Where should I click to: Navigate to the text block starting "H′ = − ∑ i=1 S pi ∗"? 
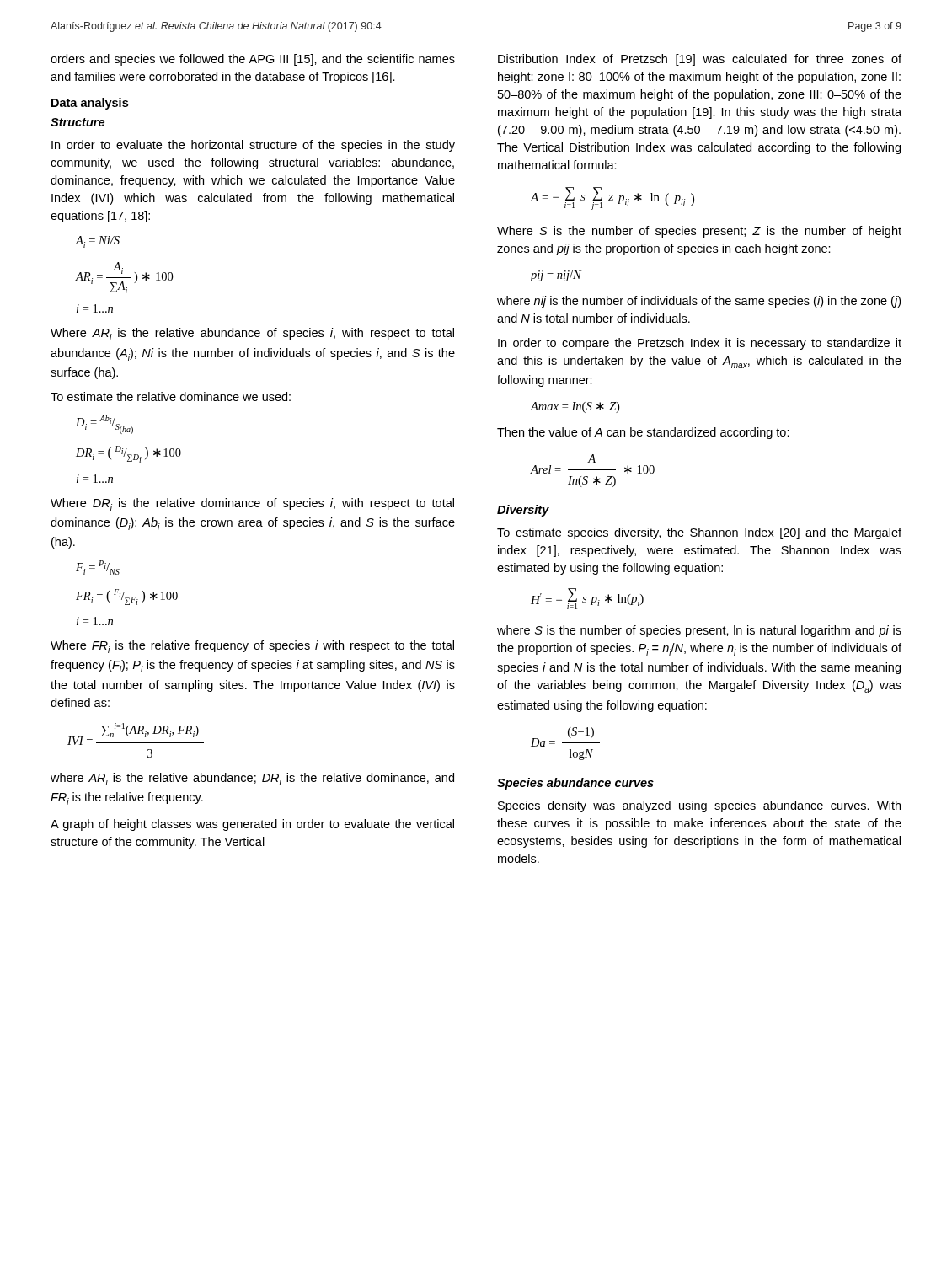click(x=587, y=599)
